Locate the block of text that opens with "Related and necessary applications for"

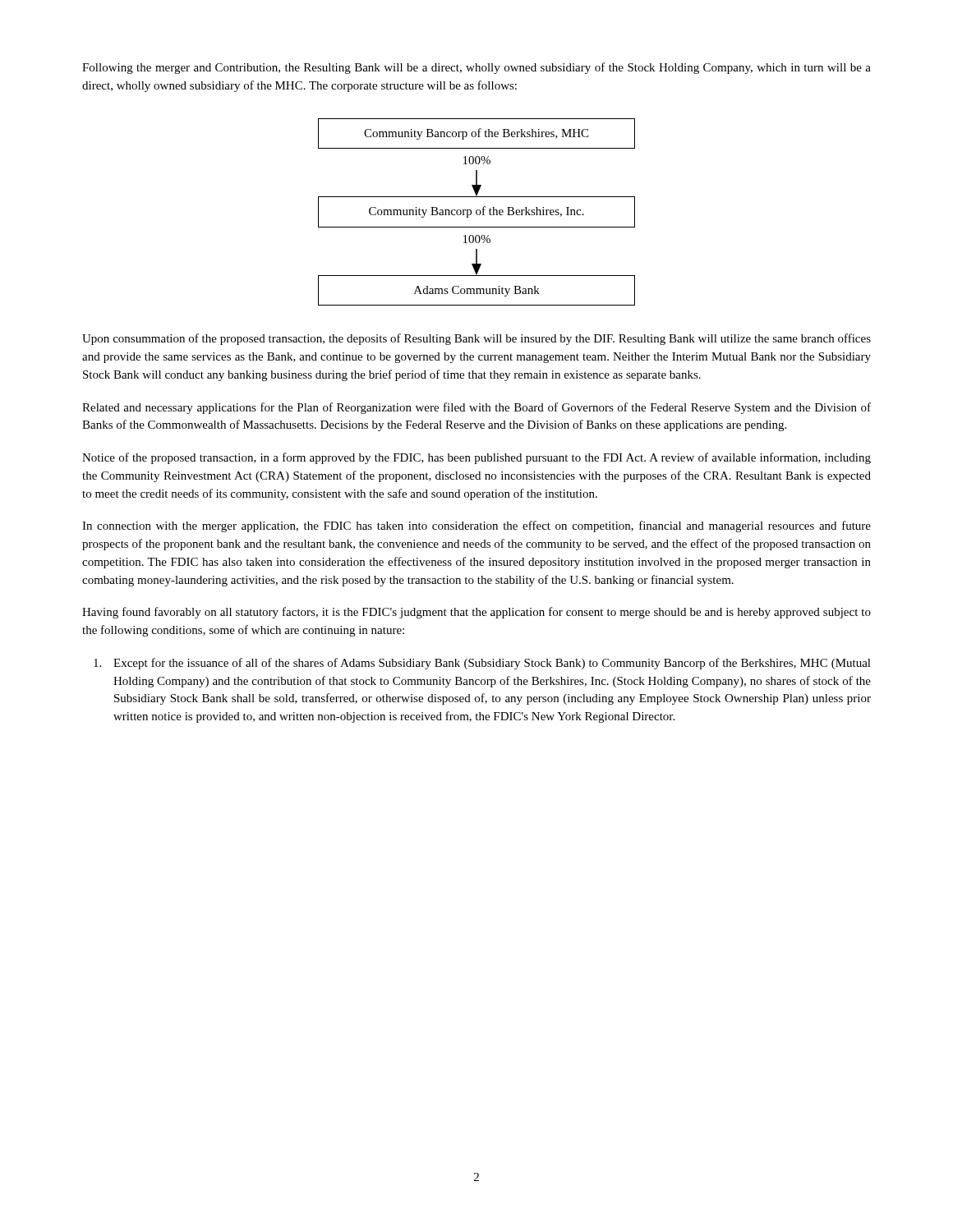(x=476, y=416)
